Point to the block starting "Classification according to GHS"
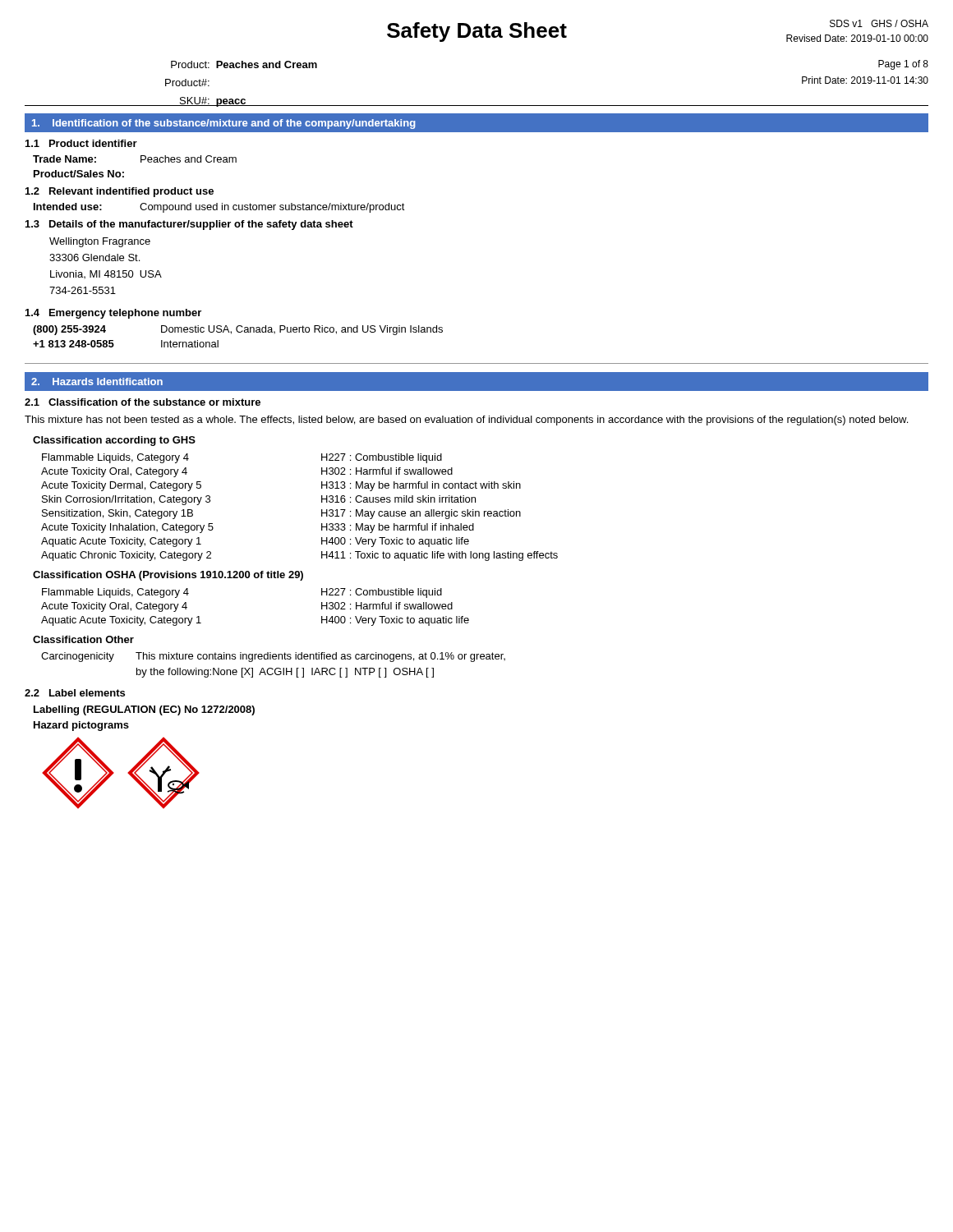This screenshot has width=953, height=1232. tap(114, 440)
